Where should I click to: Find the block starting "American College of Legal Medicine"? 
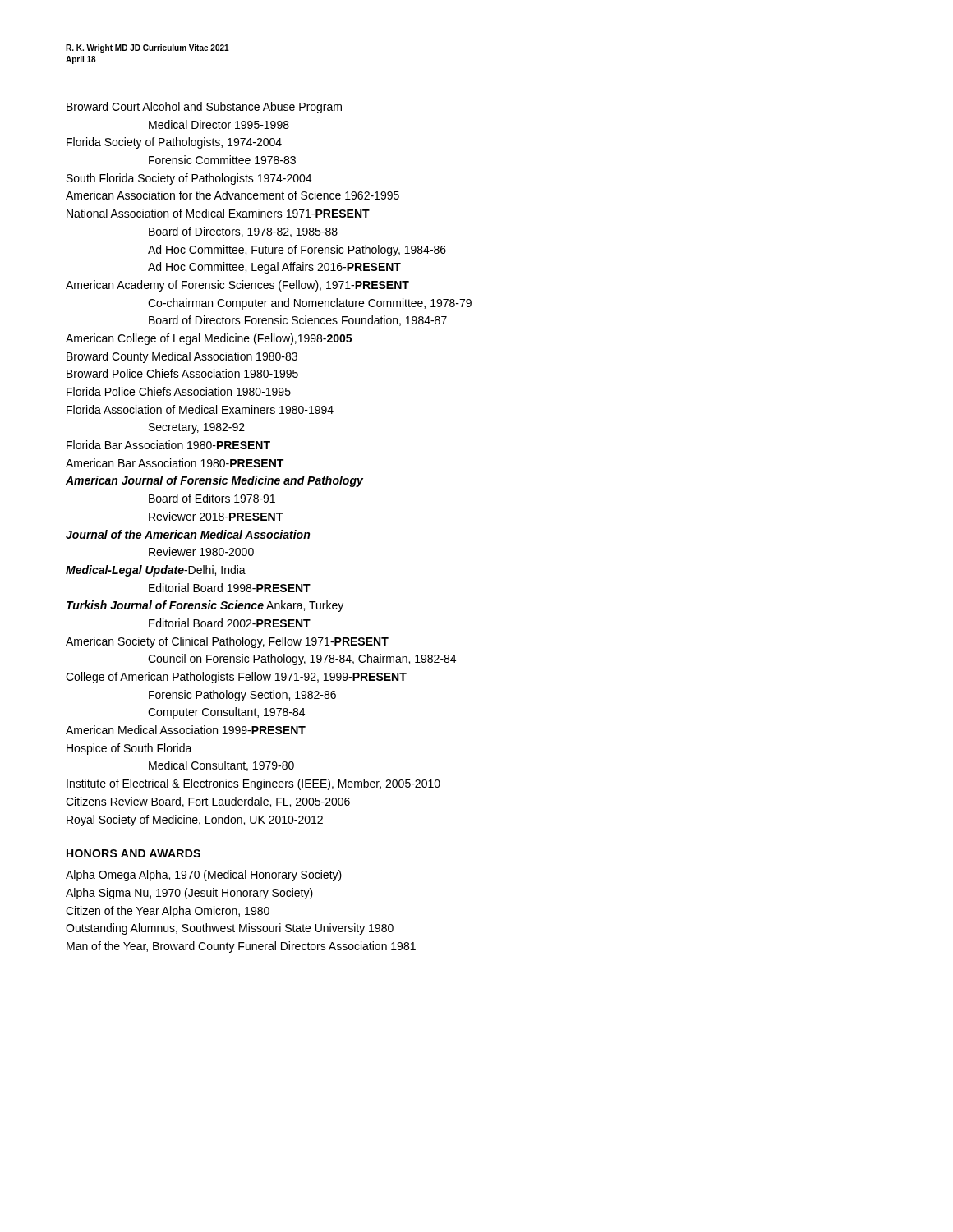point(209,338)
